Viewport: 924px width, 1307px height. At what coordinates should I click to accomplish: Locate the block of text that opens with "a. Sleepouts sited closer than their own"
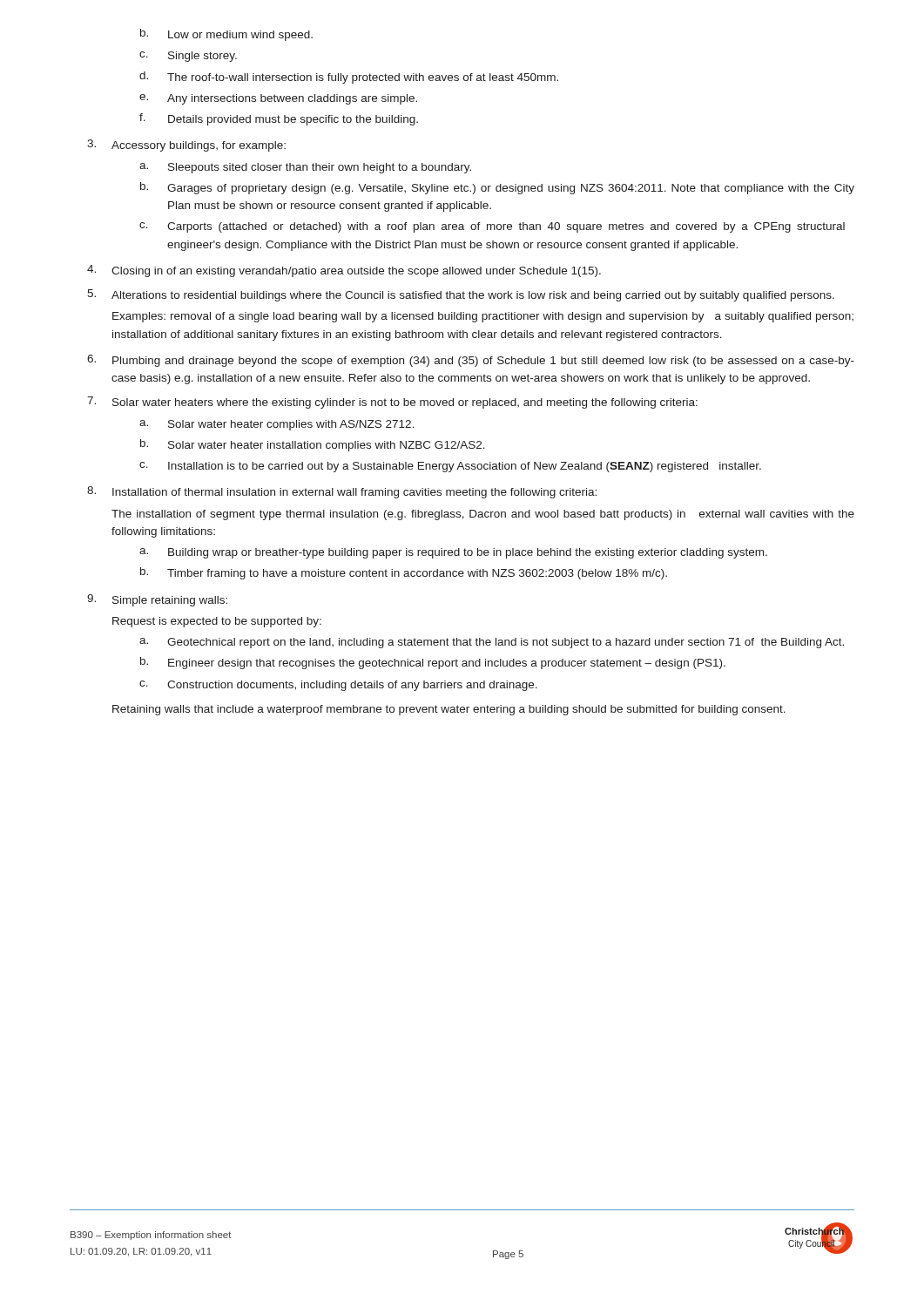point(305,168)
